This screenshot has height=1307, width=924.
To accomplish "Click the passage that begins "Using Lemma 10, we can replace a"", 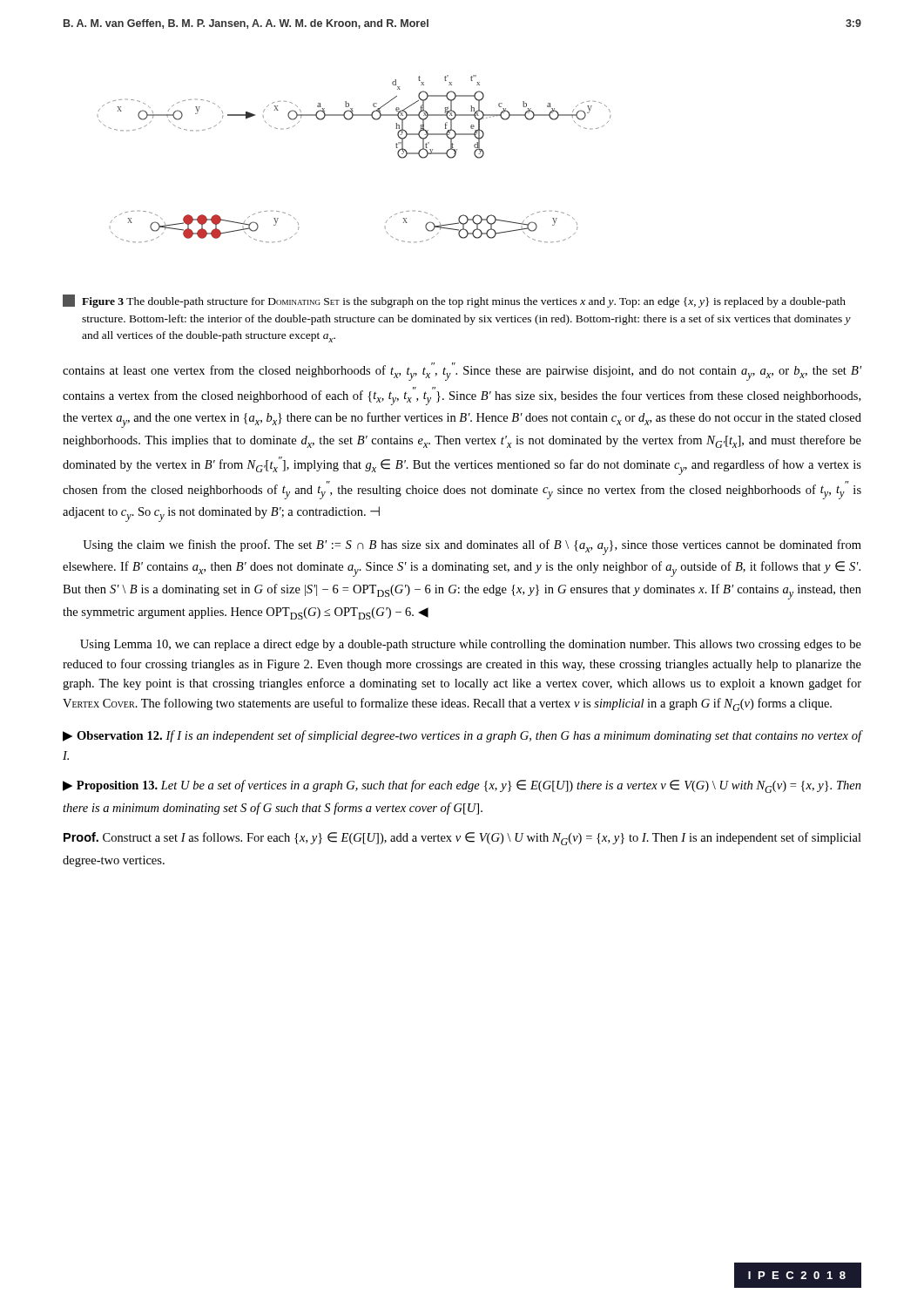I will coord(462,675).
